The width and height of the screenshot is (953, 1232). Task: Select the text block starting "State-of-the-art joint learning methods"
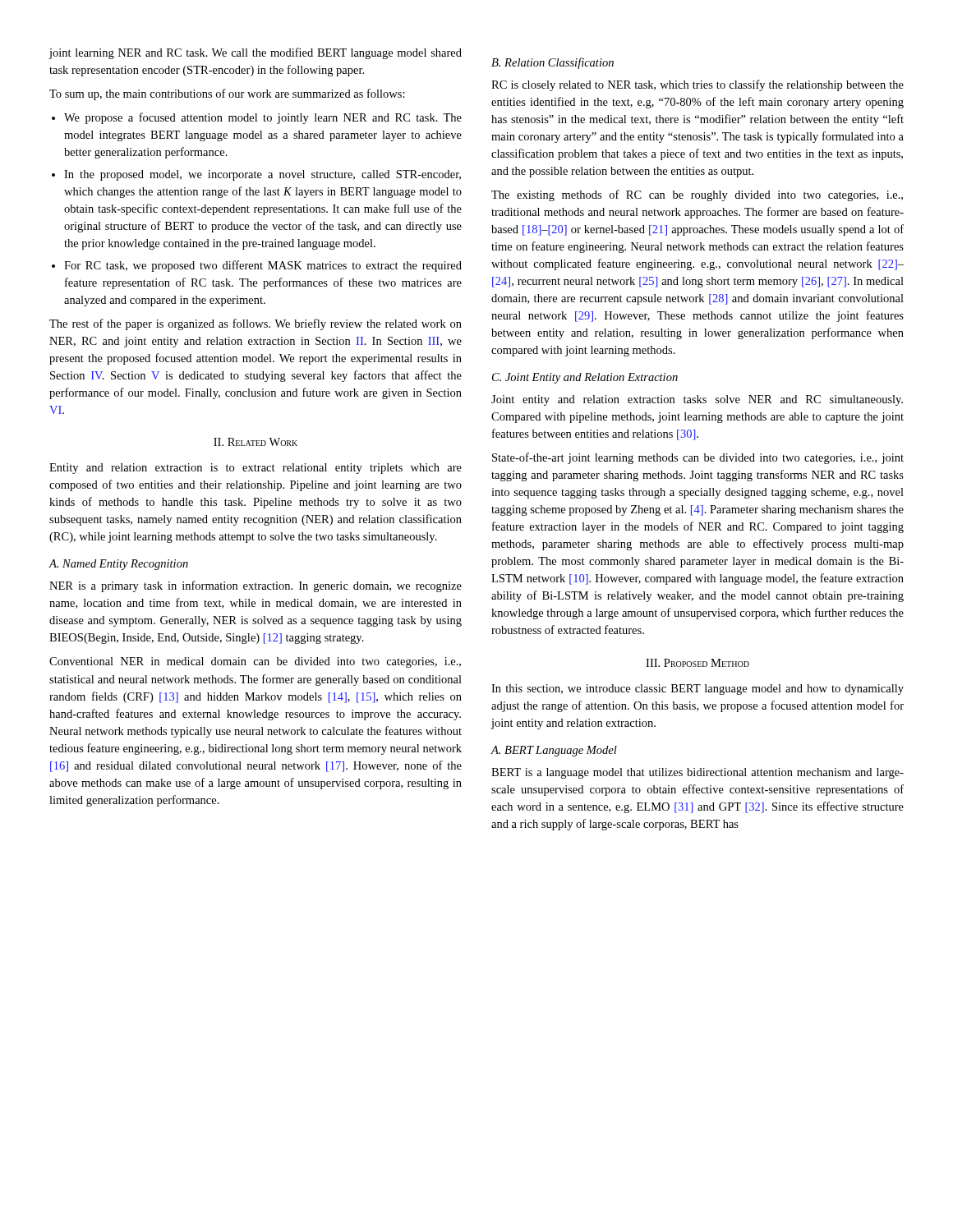tap(698, 544)
